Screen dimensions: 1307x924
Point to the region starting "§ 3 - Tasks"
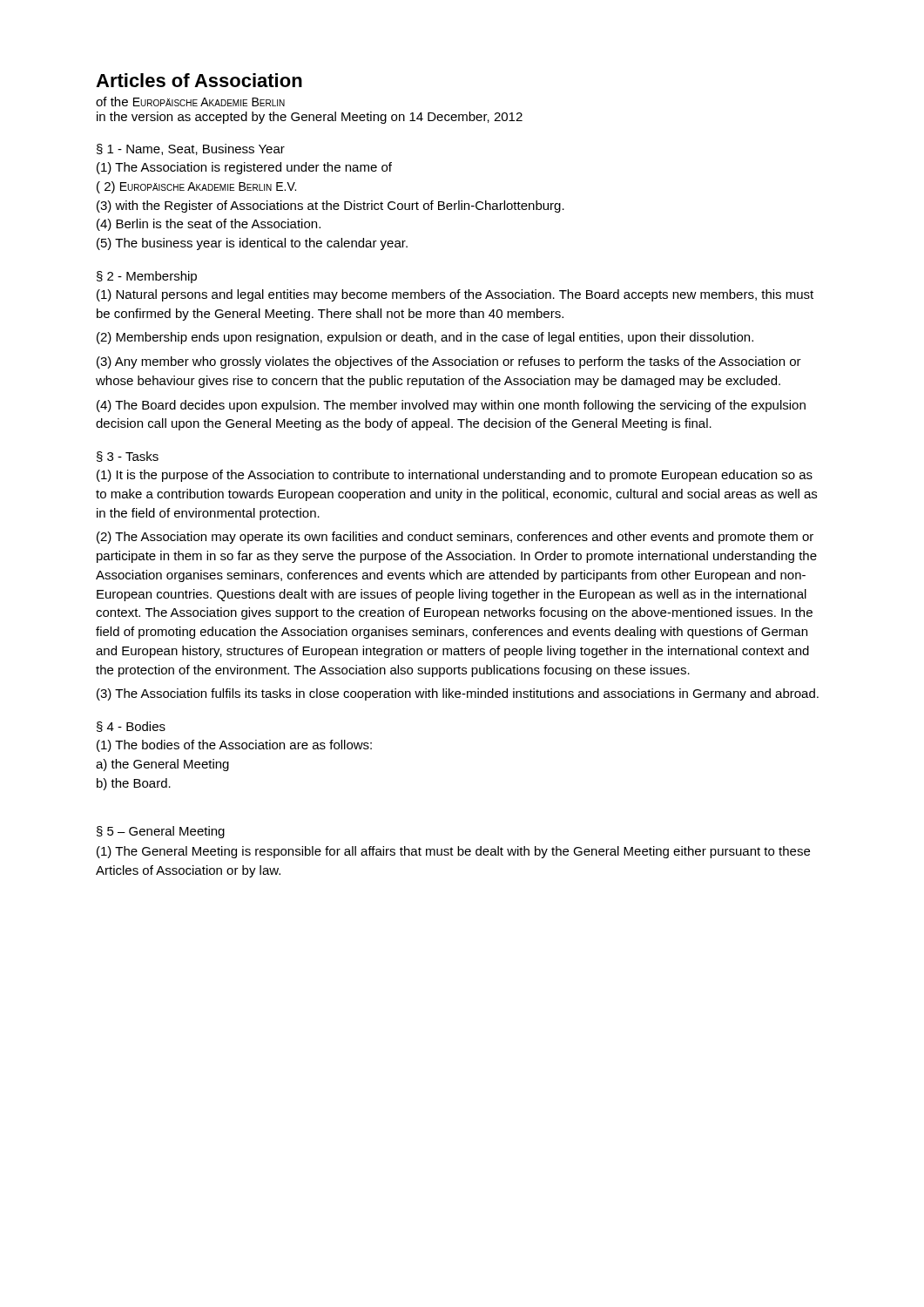click(x=127, y=456)
